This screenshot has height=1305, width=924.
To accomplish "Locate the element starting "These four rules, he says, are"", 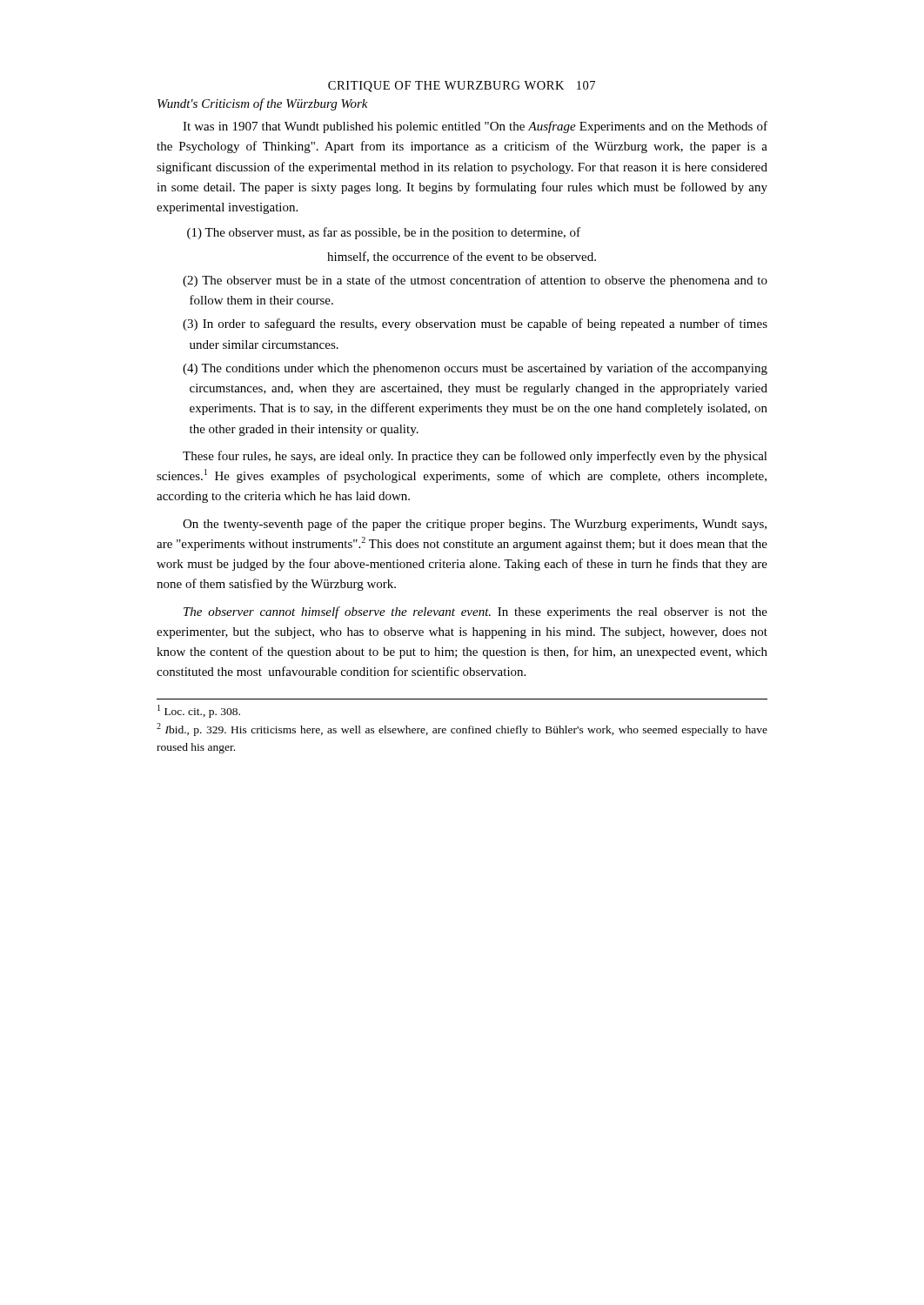I will tap(462, 476).
